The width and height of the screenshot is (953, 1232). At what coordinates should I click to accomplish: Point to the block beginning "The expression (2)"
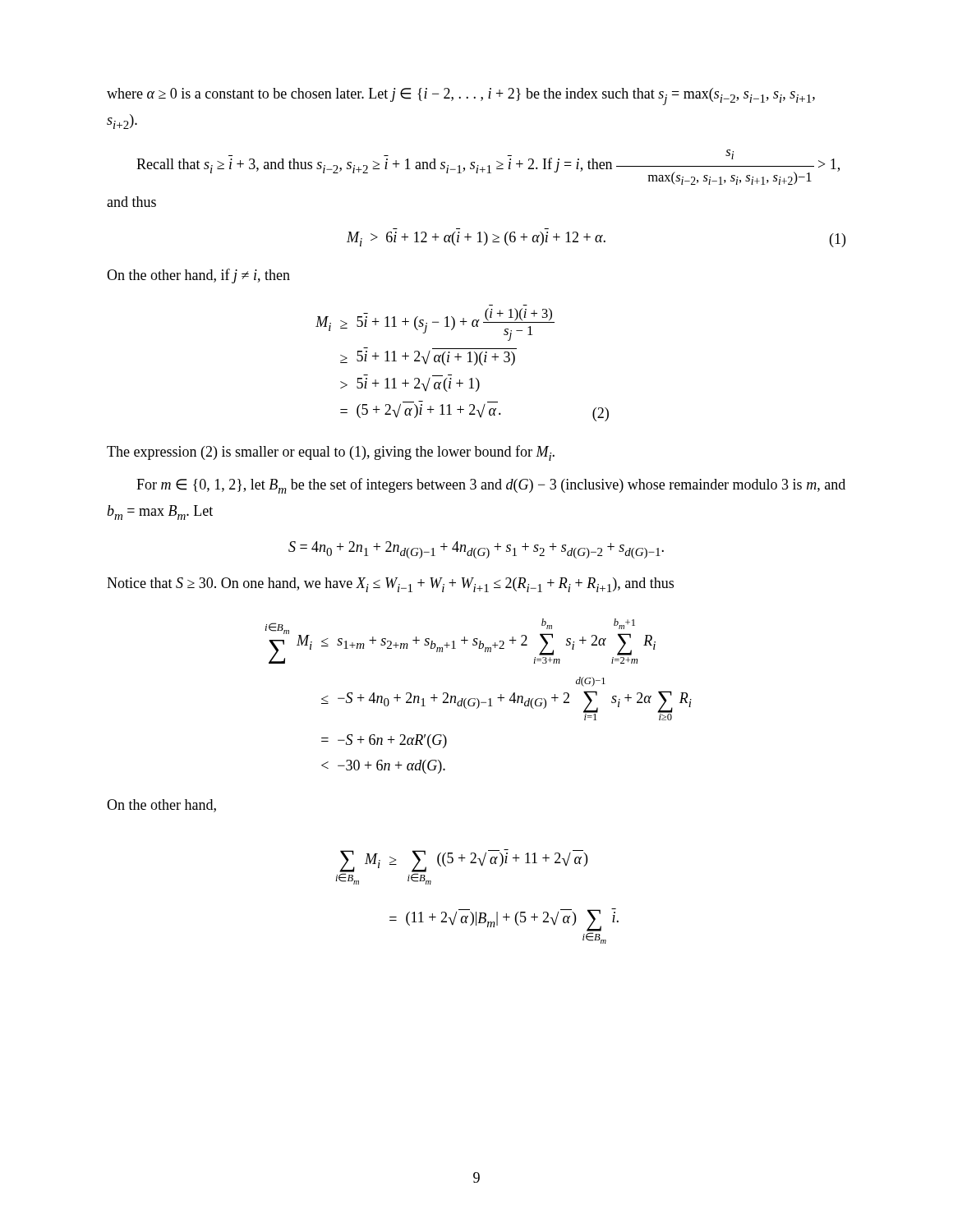[331, 453]
